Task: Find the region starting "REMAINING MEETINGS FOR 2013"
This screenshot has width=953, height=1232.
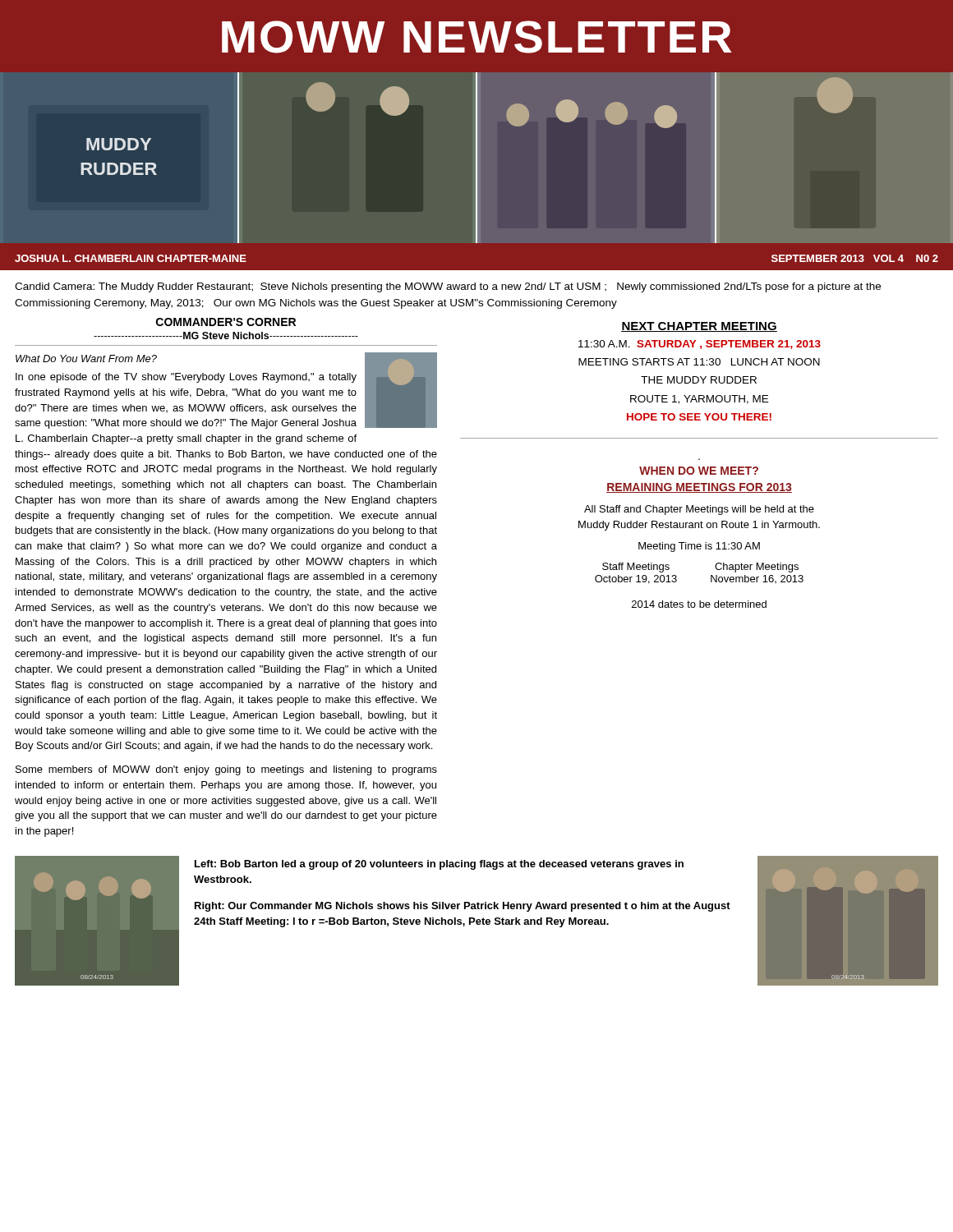Action: [x=699, y=487]
